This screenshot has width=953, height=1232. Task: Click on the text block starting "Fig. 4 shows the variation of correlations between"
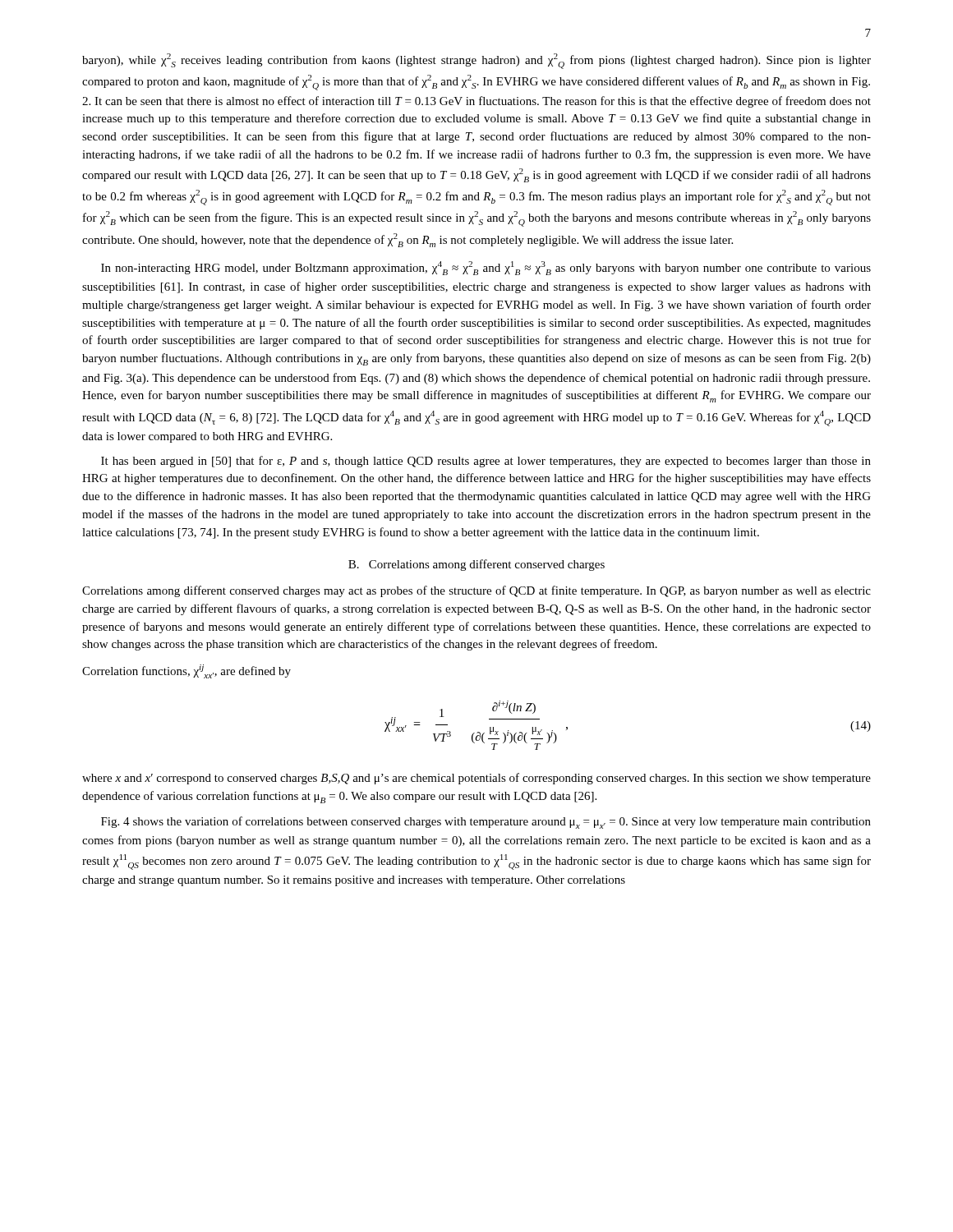pos(476,851)
